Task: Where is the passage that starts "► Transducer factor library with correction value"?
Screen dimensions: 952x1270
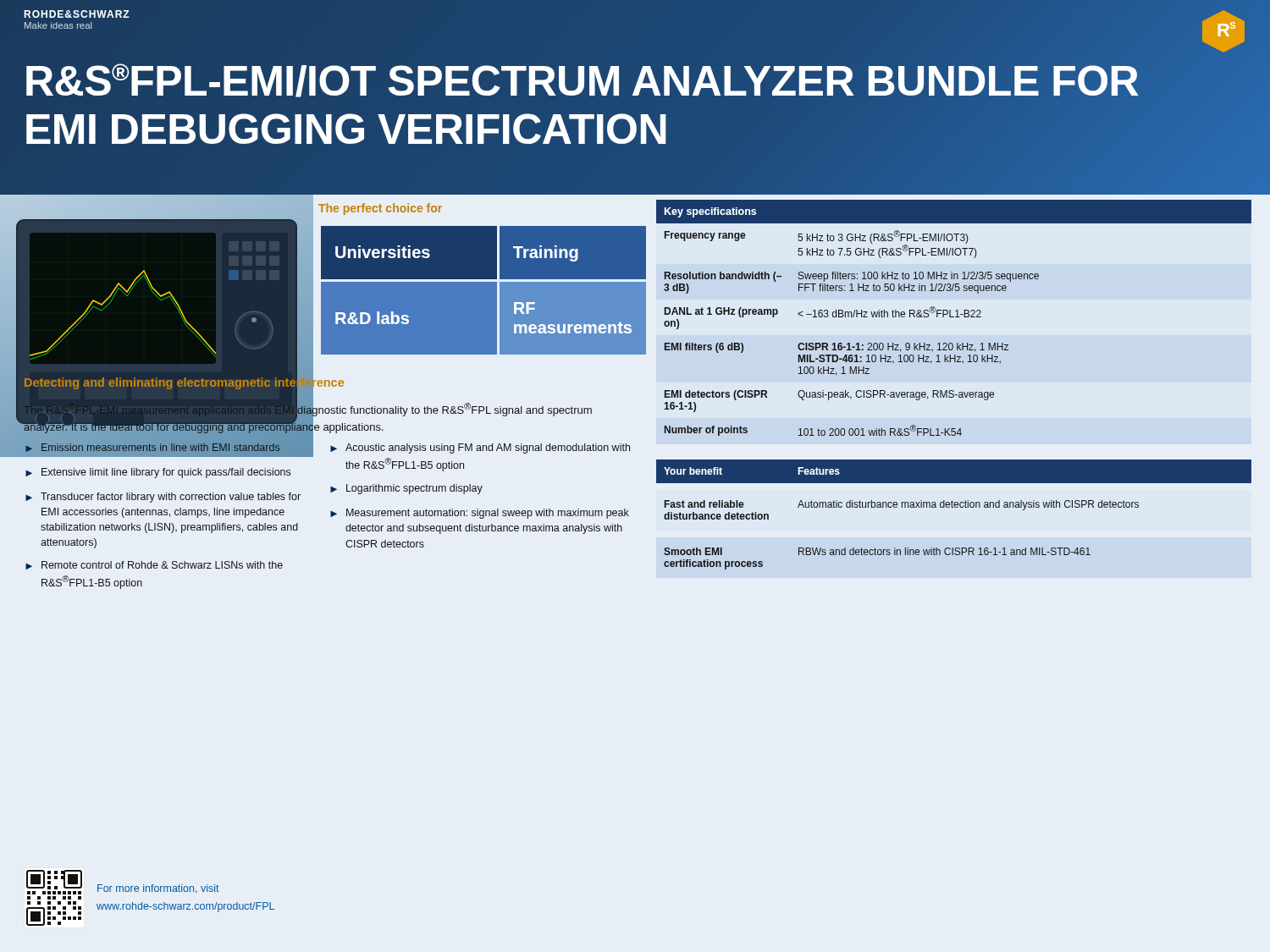Action: 170,520
